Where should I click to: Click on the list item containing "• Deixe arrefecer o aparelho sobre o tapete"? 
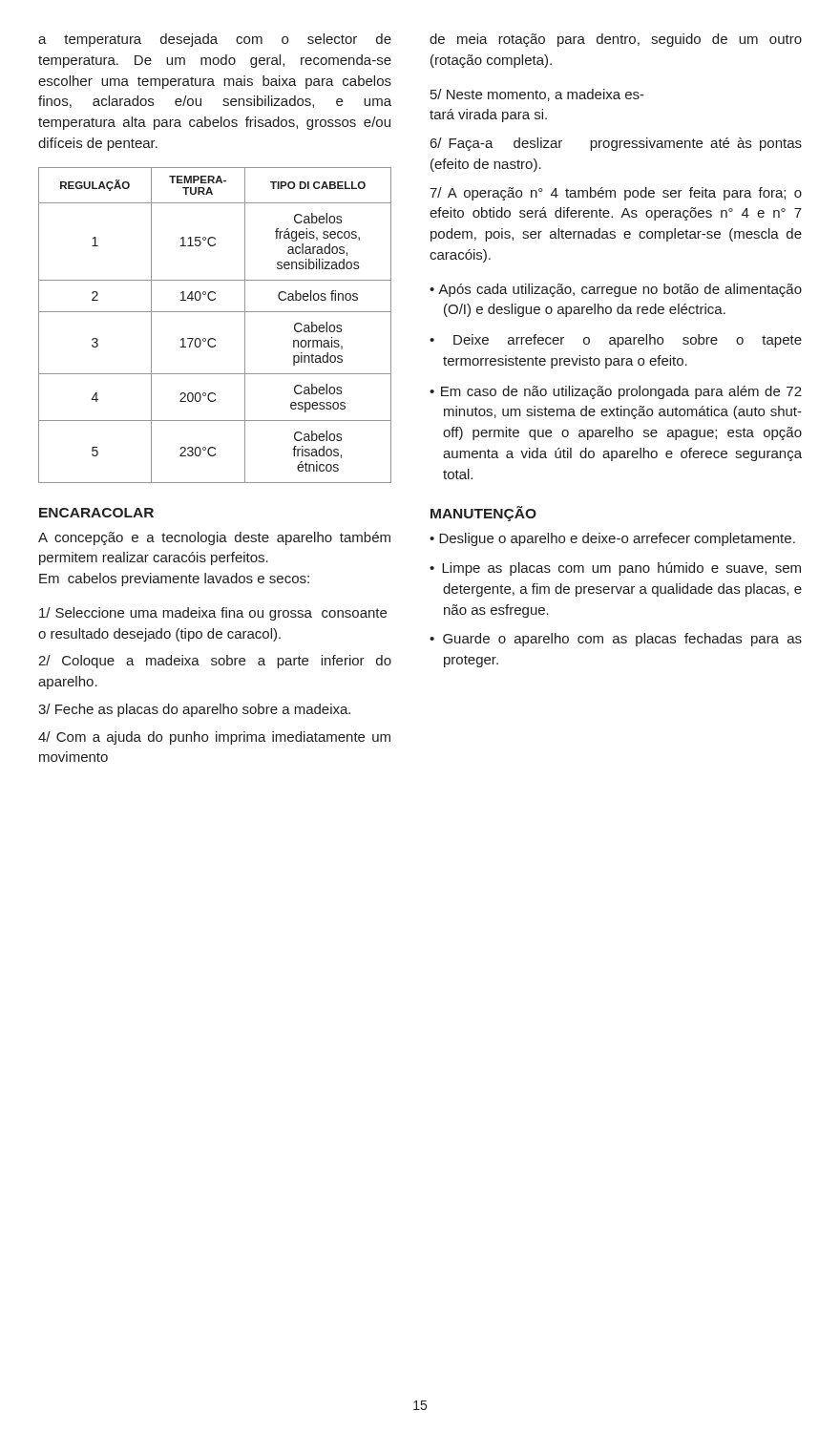click(x=616, y=350)
